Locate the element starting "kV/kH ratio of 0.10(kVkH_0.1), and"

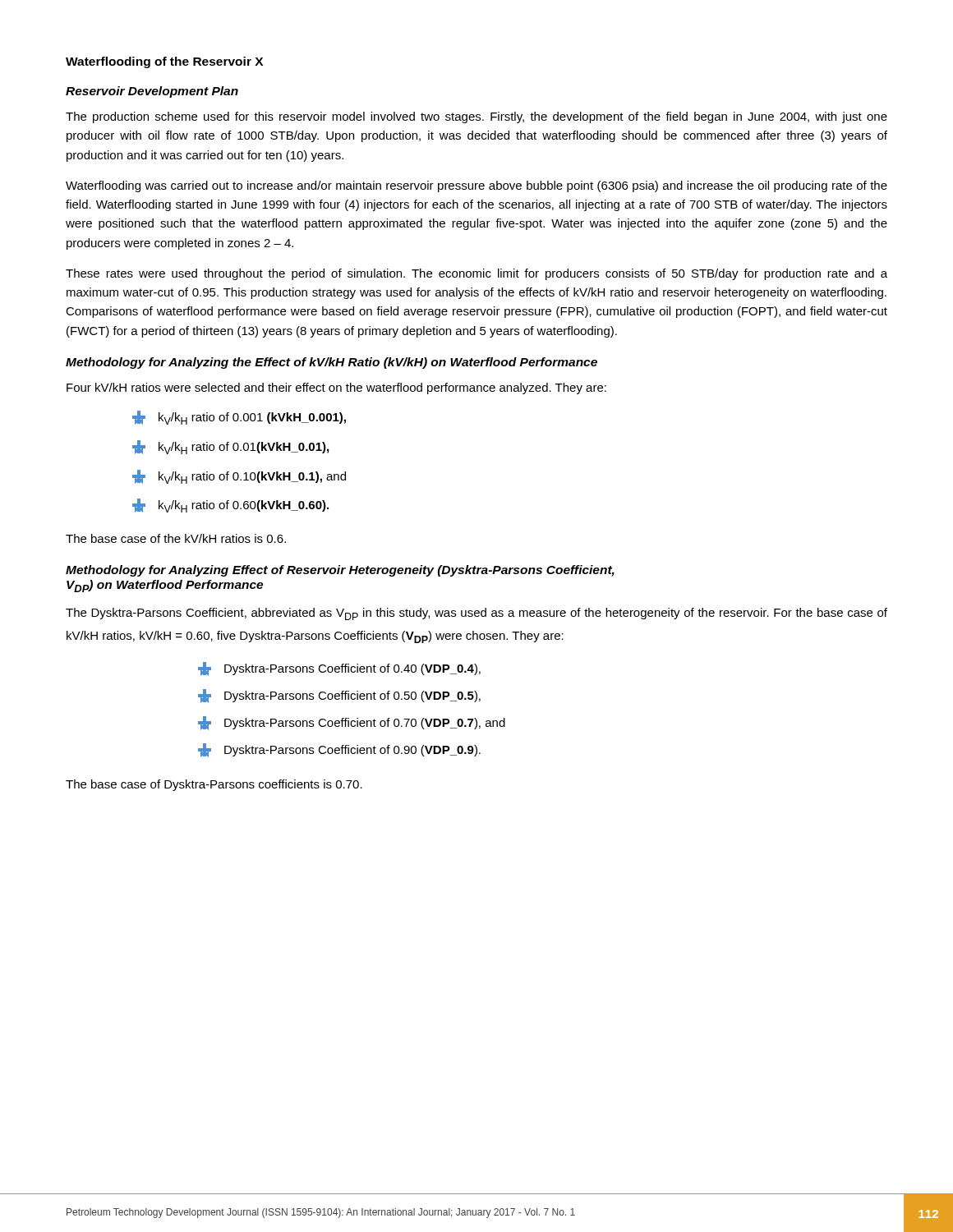point(239,478)
